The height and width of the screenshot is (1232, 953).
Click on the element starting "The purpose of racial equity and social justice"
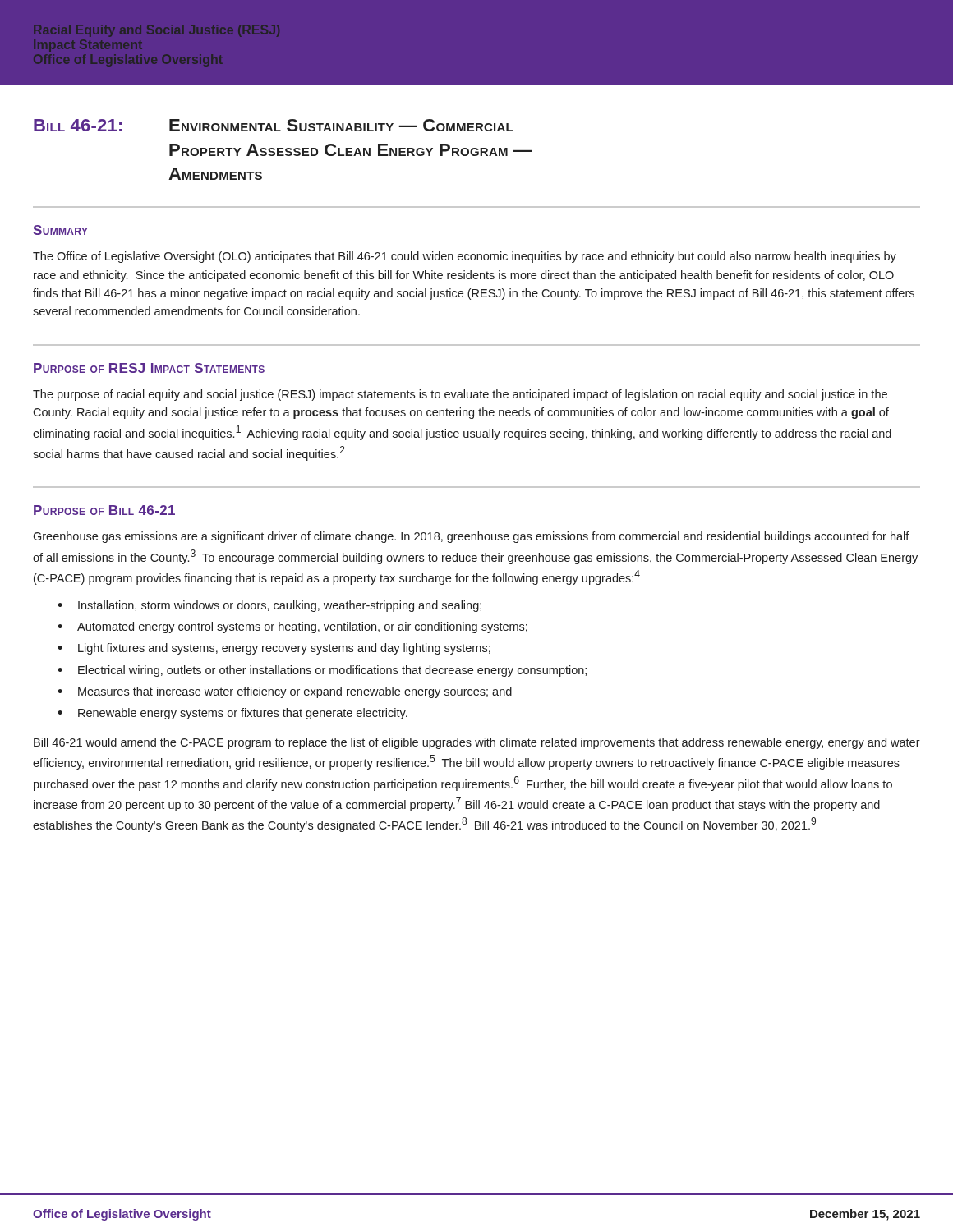point(462,424)
